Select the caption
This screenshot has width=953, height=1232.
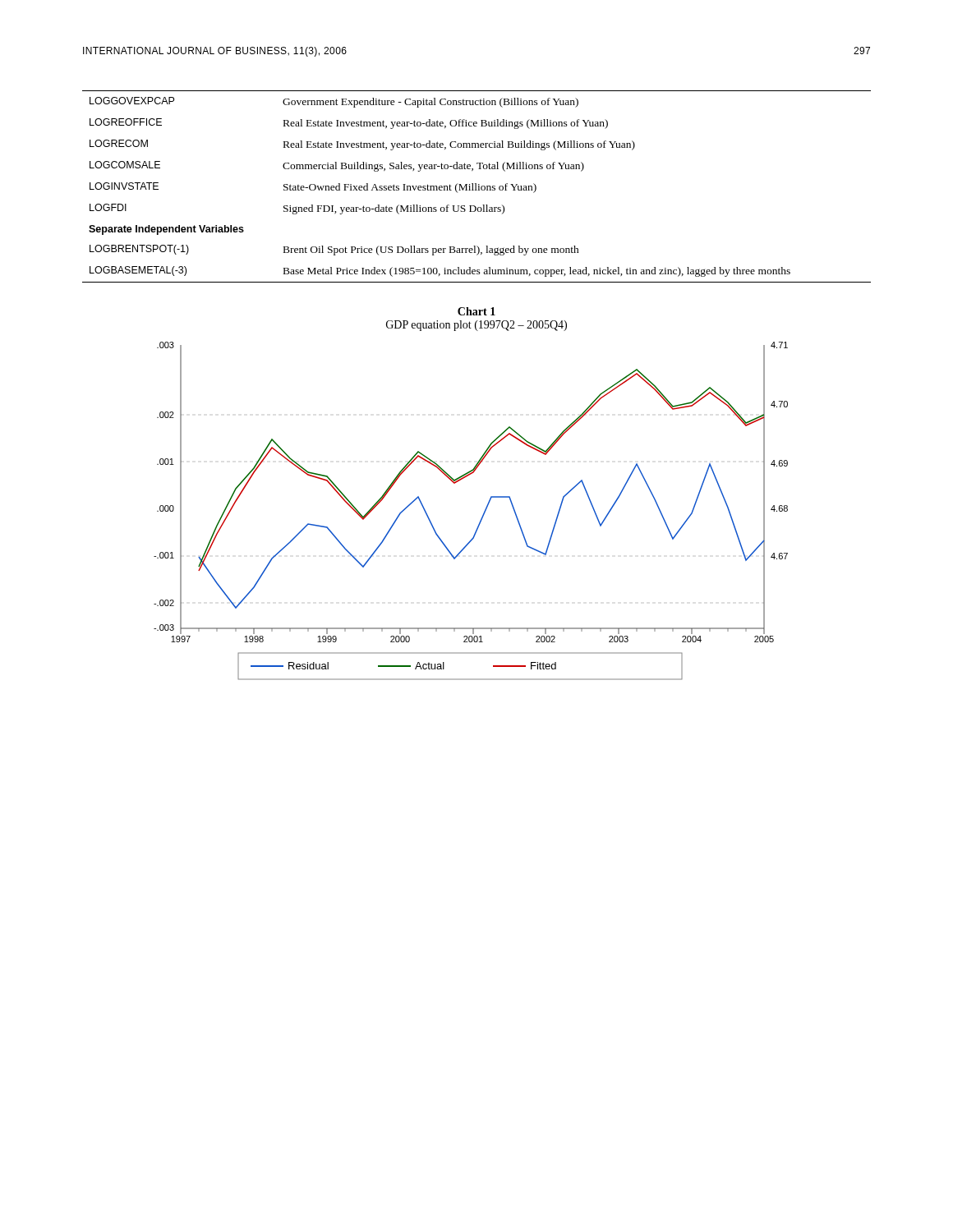pos(476,318)
